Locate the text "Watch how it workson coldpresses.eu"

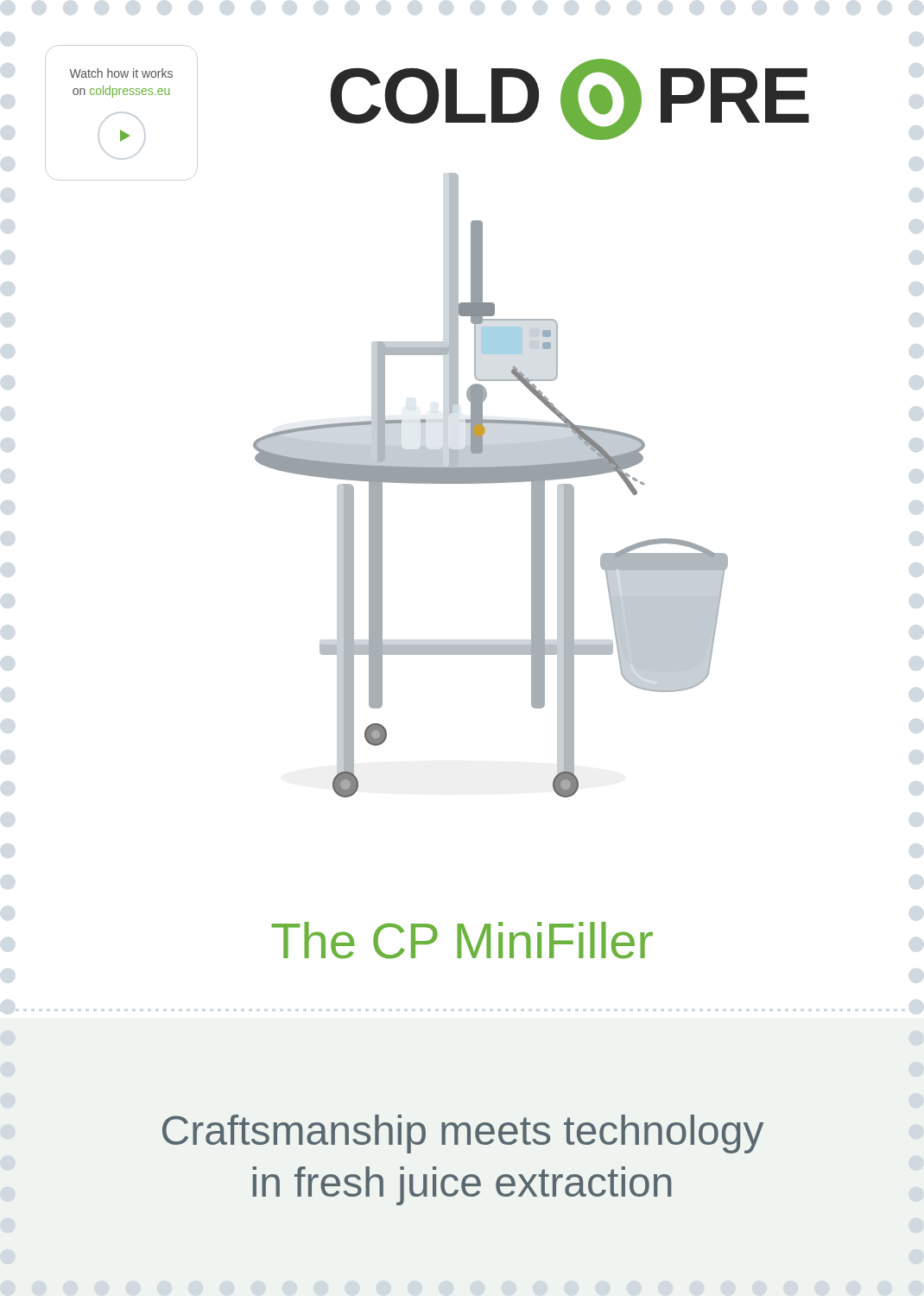121,73
